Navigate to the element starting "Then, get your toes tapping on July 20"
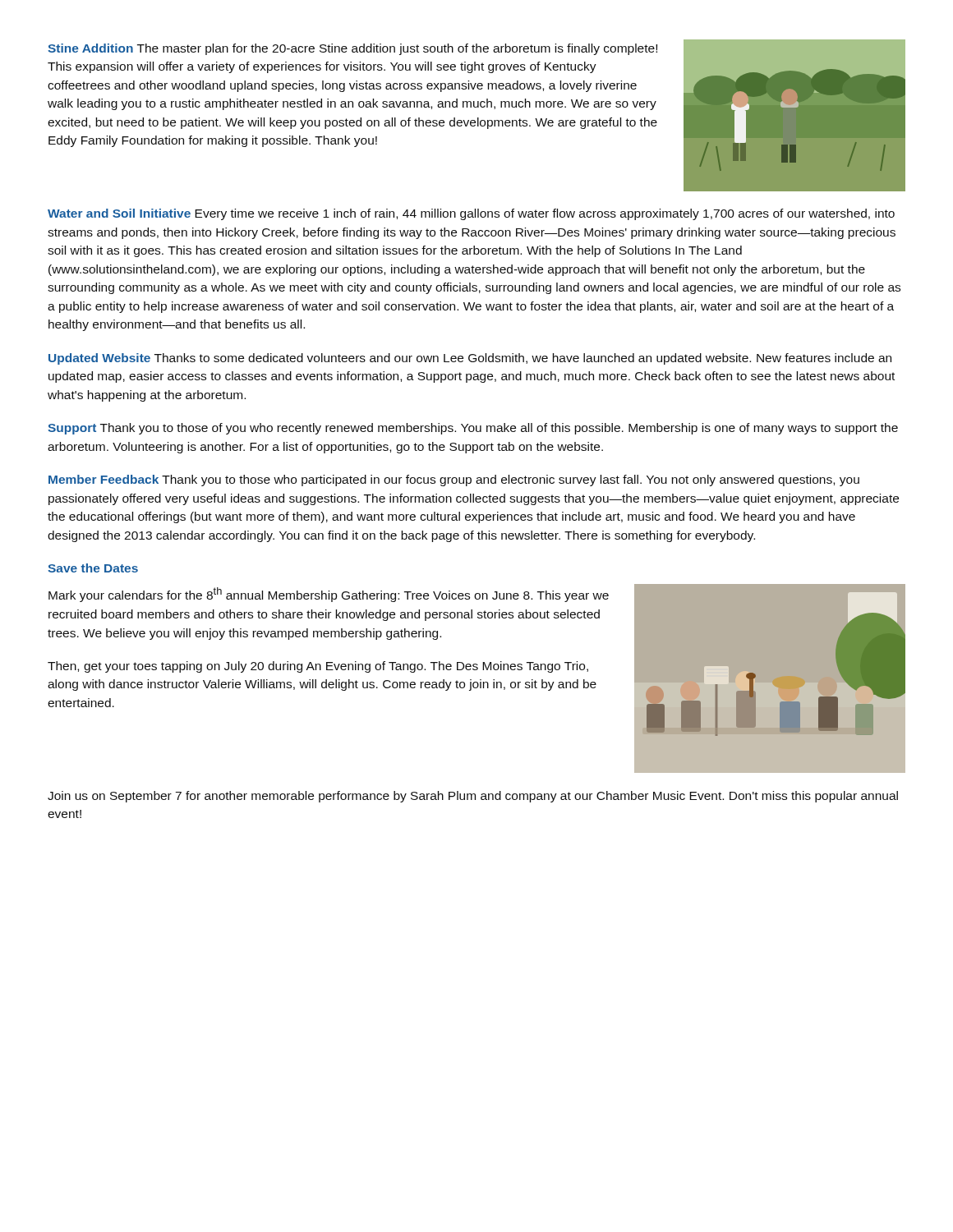The height and width of the screenshot is (1232, 953). 322,684
